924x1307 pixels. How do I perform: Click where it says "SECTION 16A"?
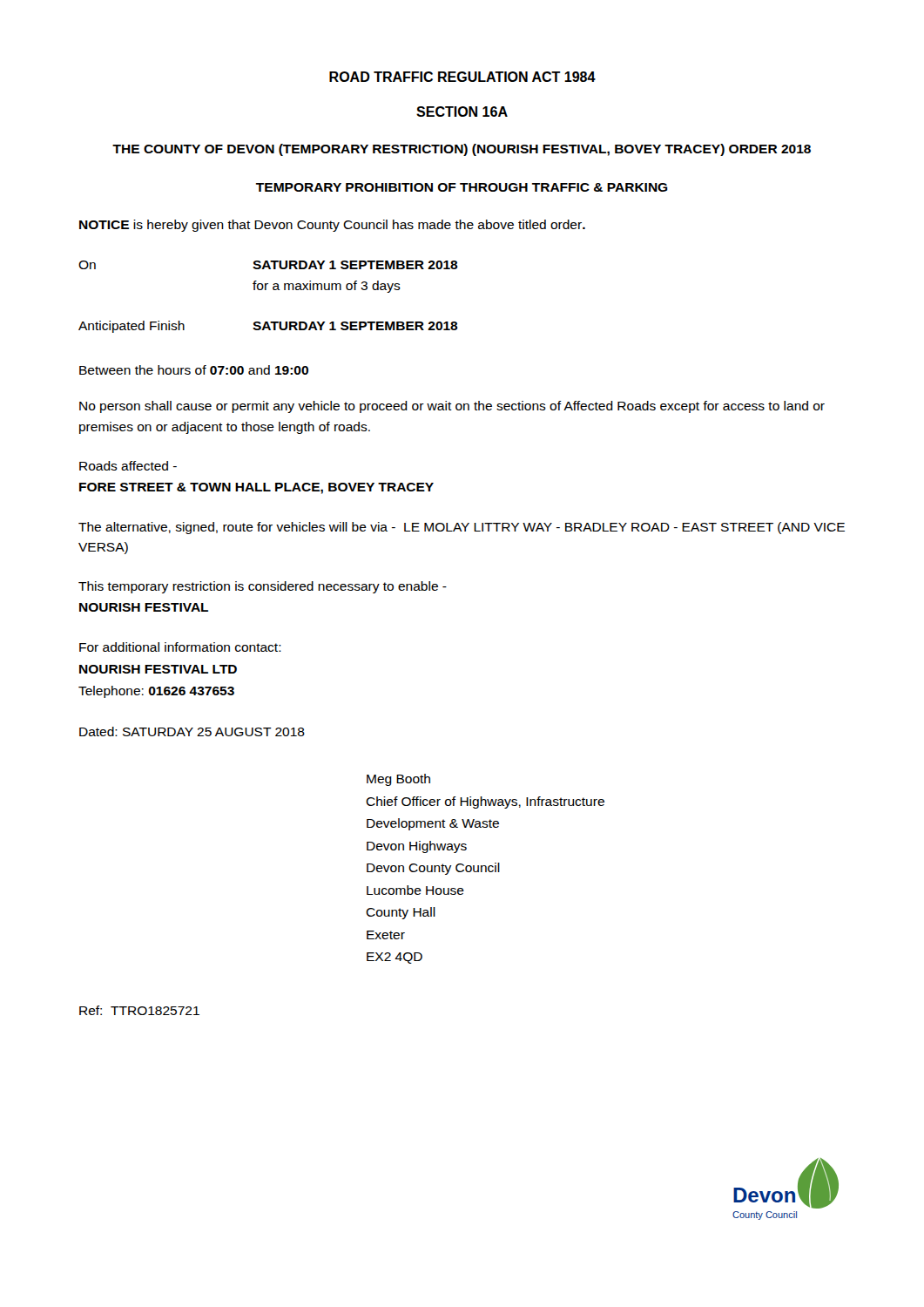coord(462,112)
